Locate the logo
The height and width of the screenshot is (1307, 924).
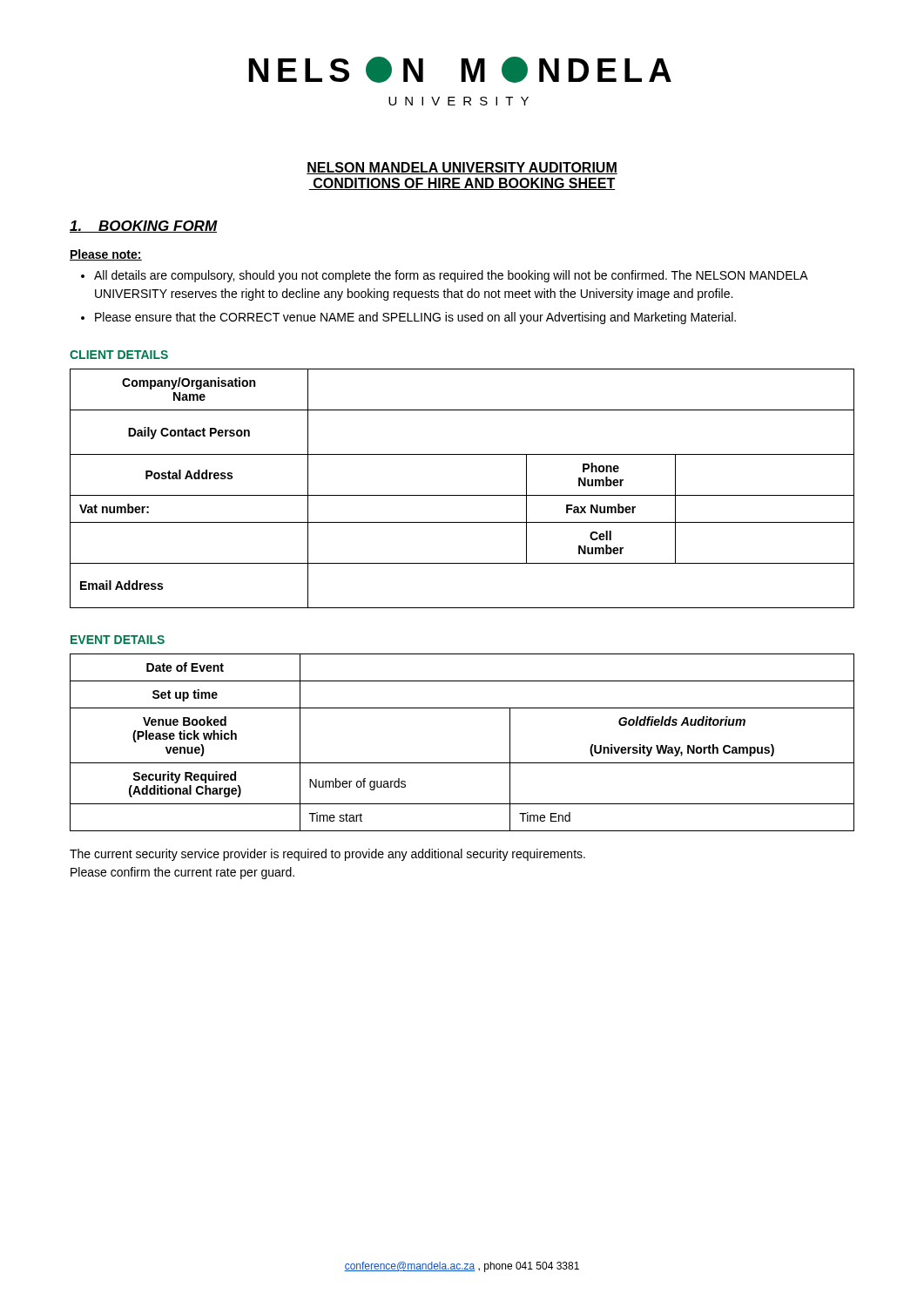click(x=462, y=80)
